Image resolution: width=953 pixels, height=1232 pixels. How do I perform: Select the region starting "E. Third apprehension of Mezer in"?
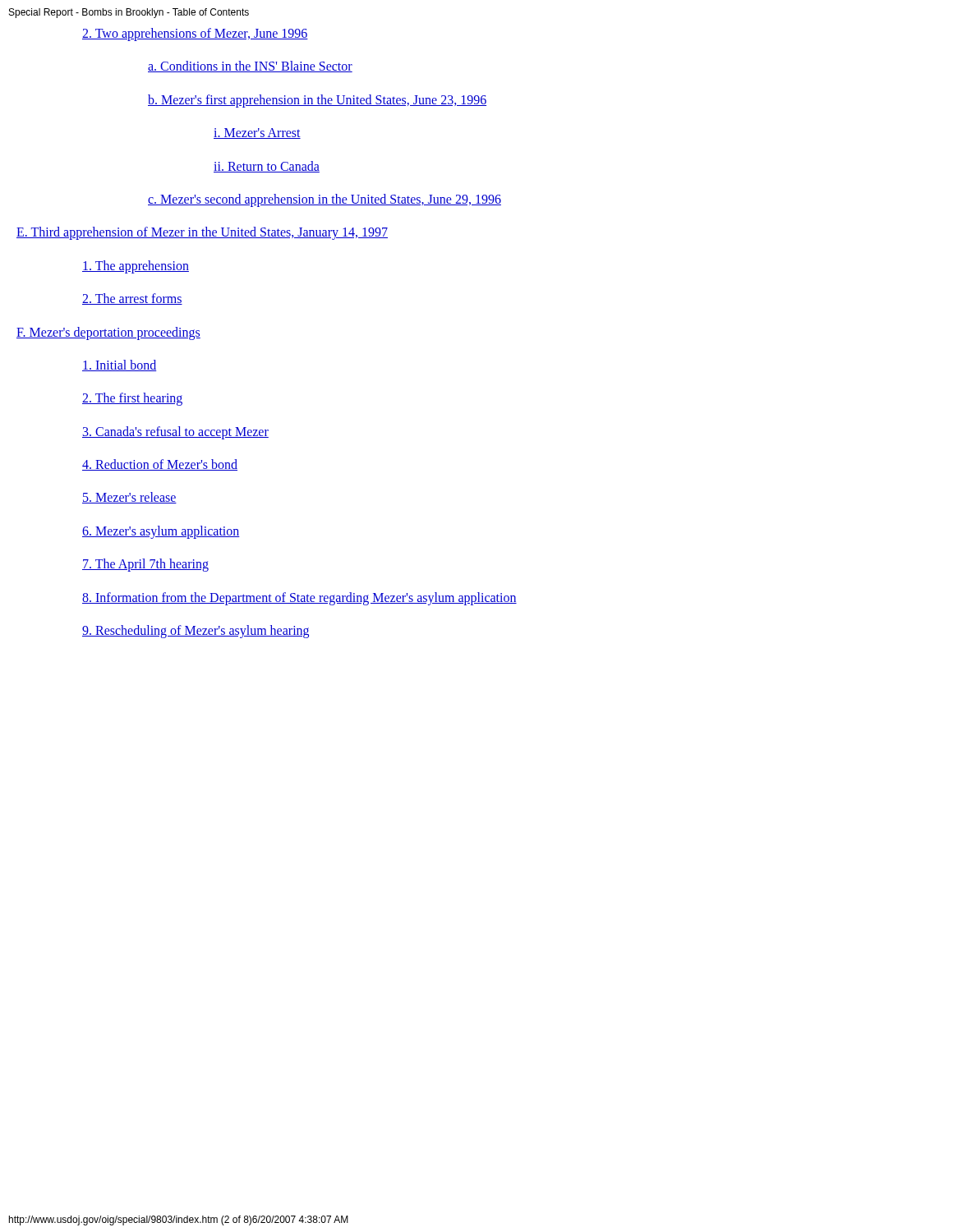pos(202,232)
